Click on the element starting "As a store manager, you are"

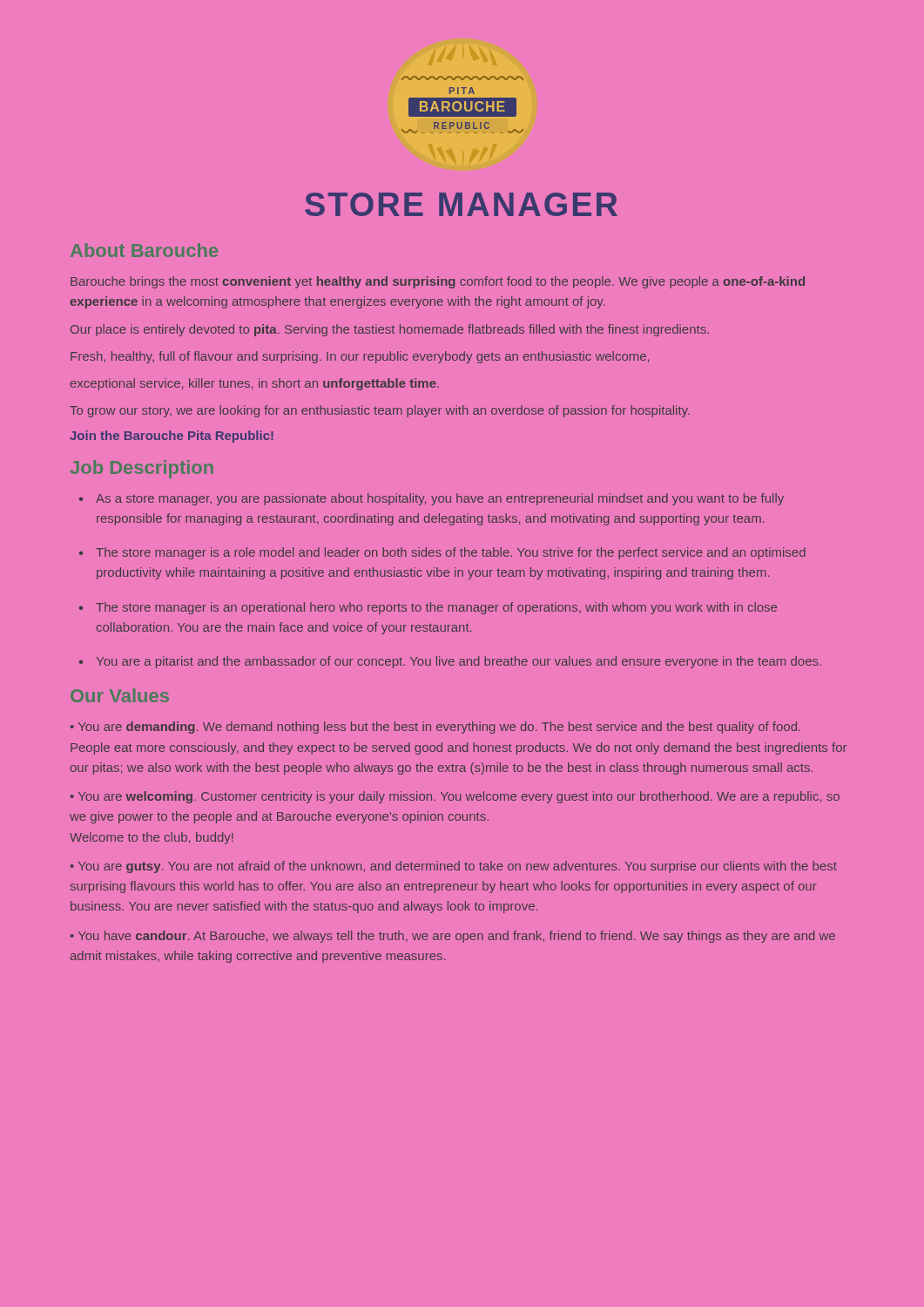(x=440, y=508)
